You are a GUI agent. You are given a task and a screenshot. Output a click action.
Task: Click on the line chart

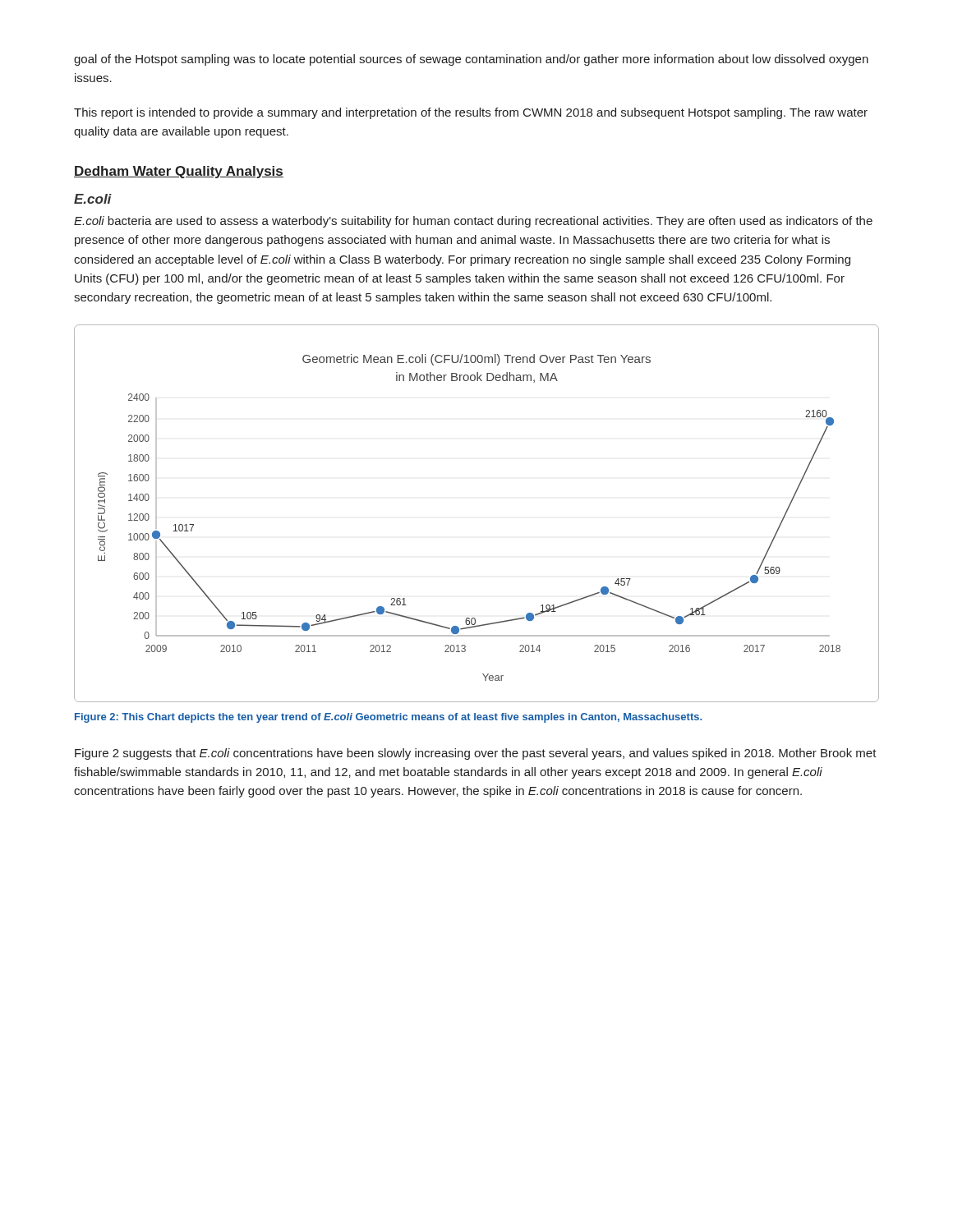[476, 514]
